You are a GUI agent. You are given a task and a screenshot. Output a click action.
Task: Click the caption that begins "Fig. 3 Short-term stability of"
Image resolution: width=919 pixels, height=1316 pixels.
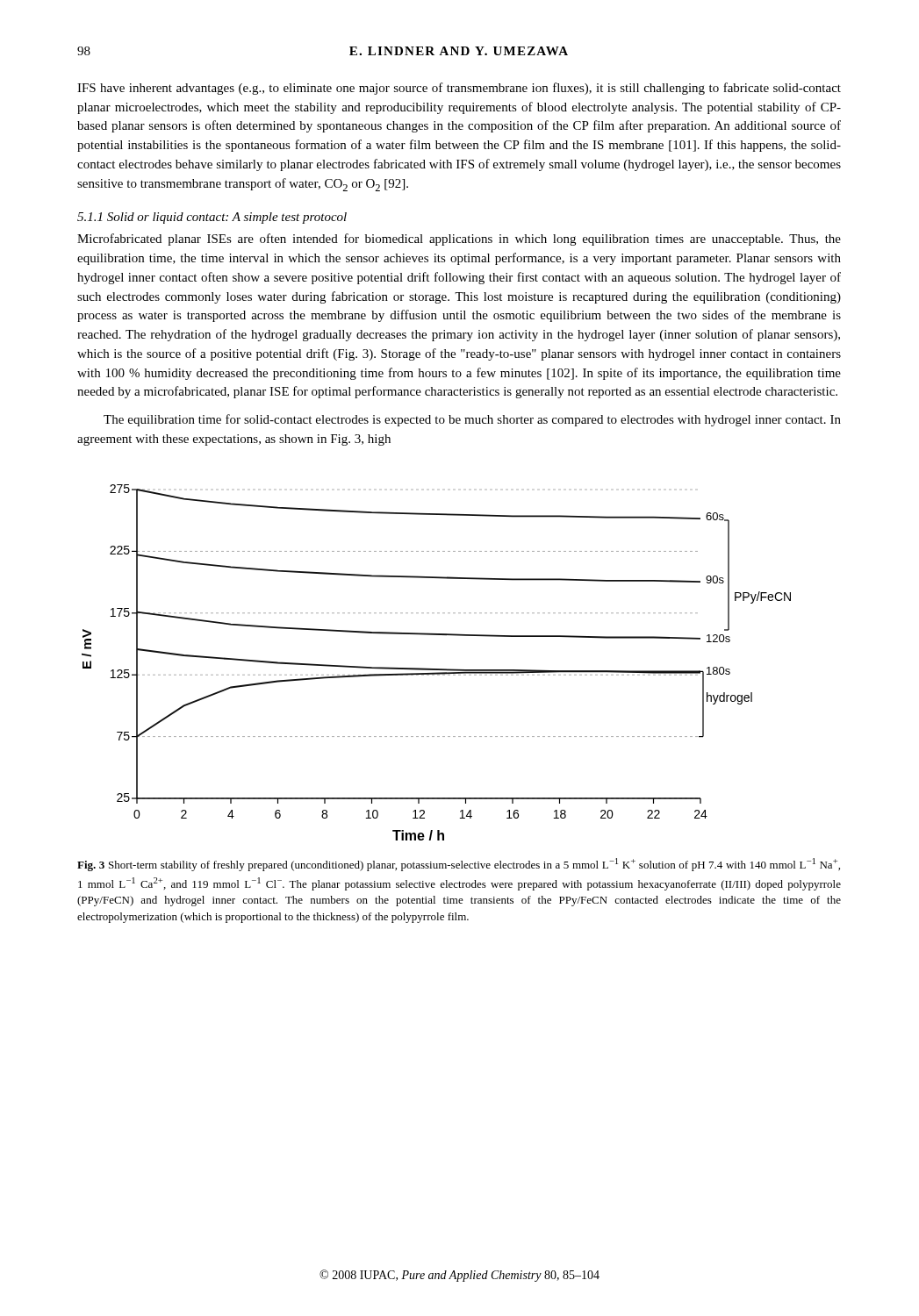(459, 889)
